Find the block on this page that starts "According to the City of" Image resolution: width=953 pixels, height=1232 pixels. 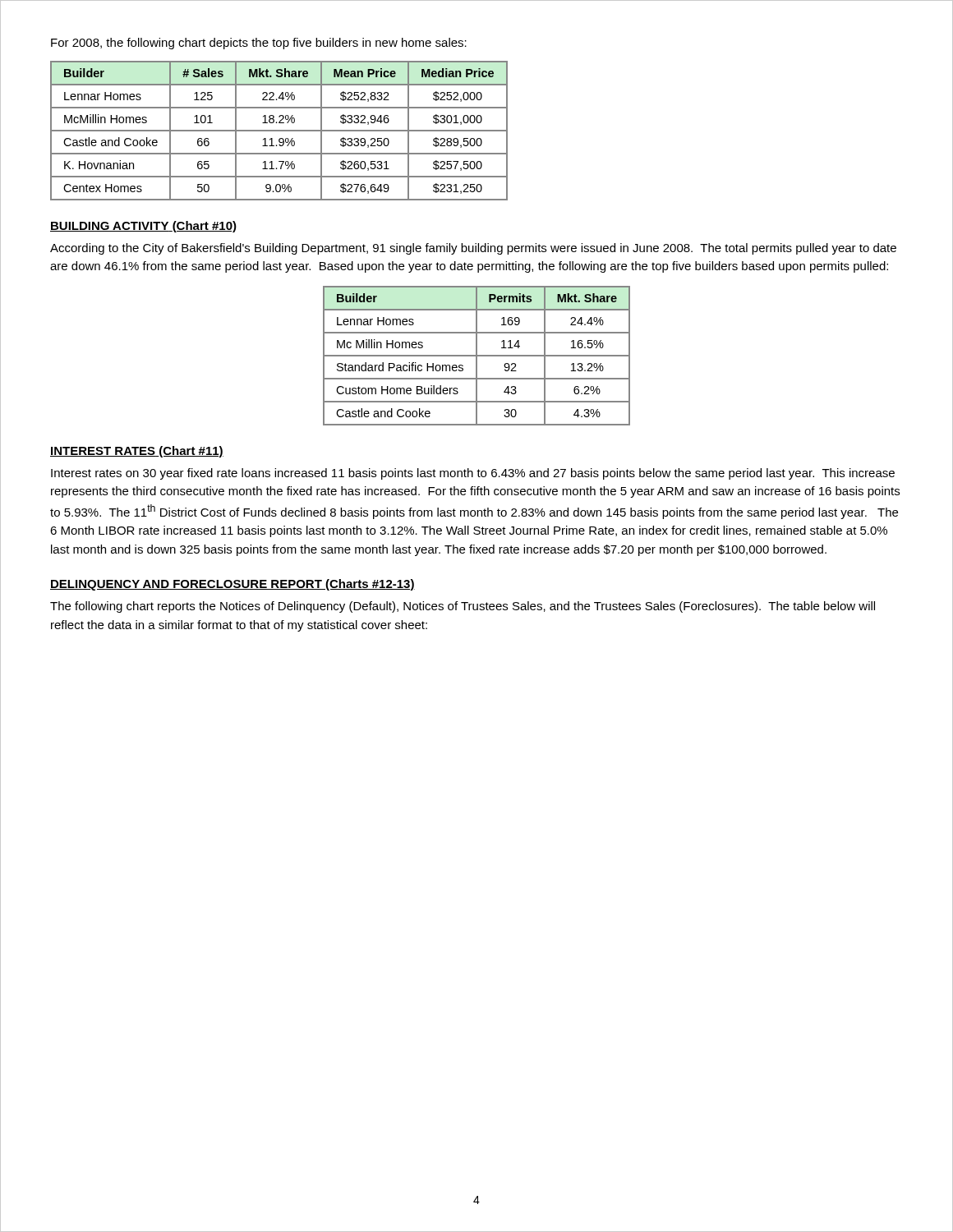point(473,256)
